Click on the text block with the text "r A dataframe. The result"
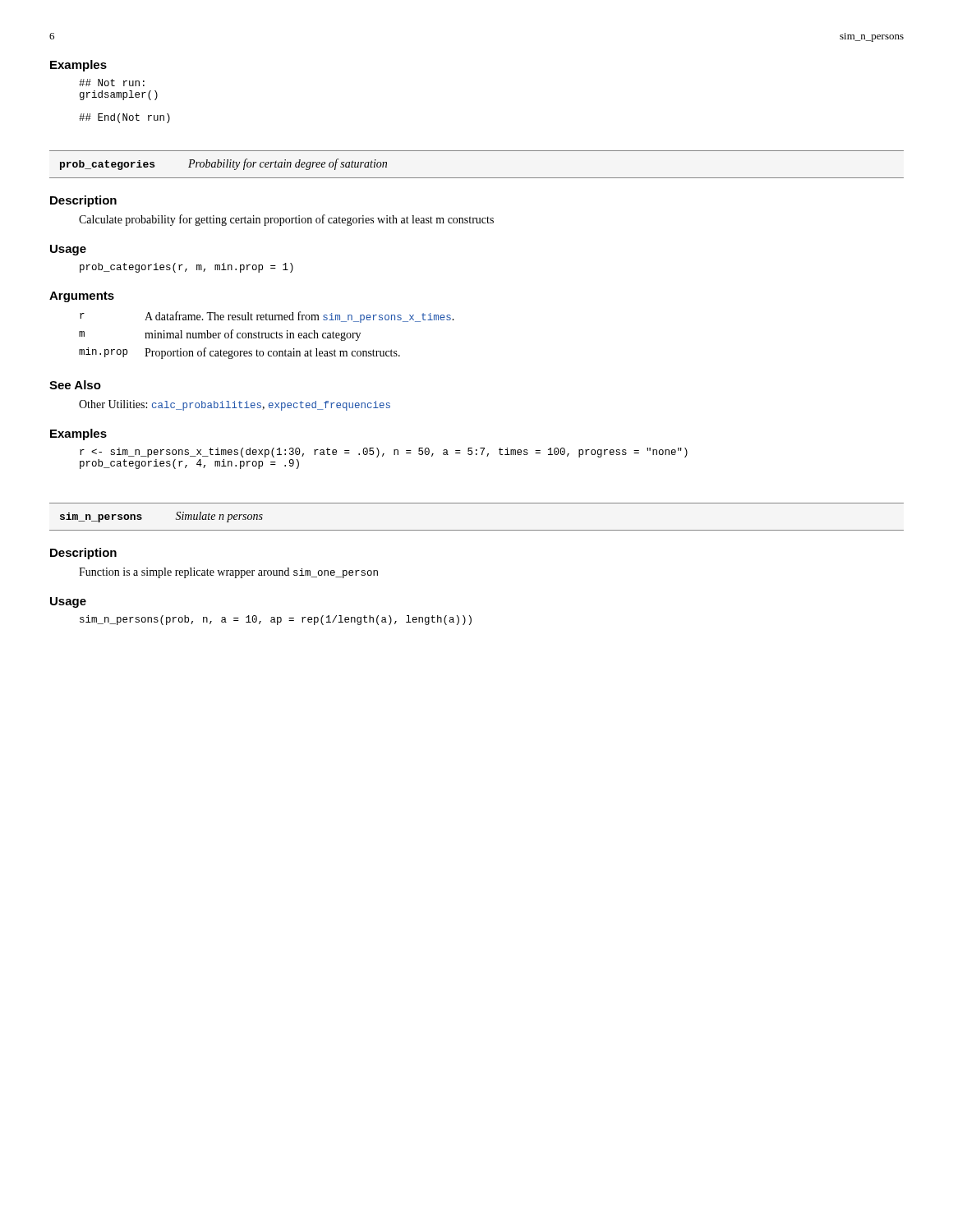 pyautogui.click(x=275, y=336)
